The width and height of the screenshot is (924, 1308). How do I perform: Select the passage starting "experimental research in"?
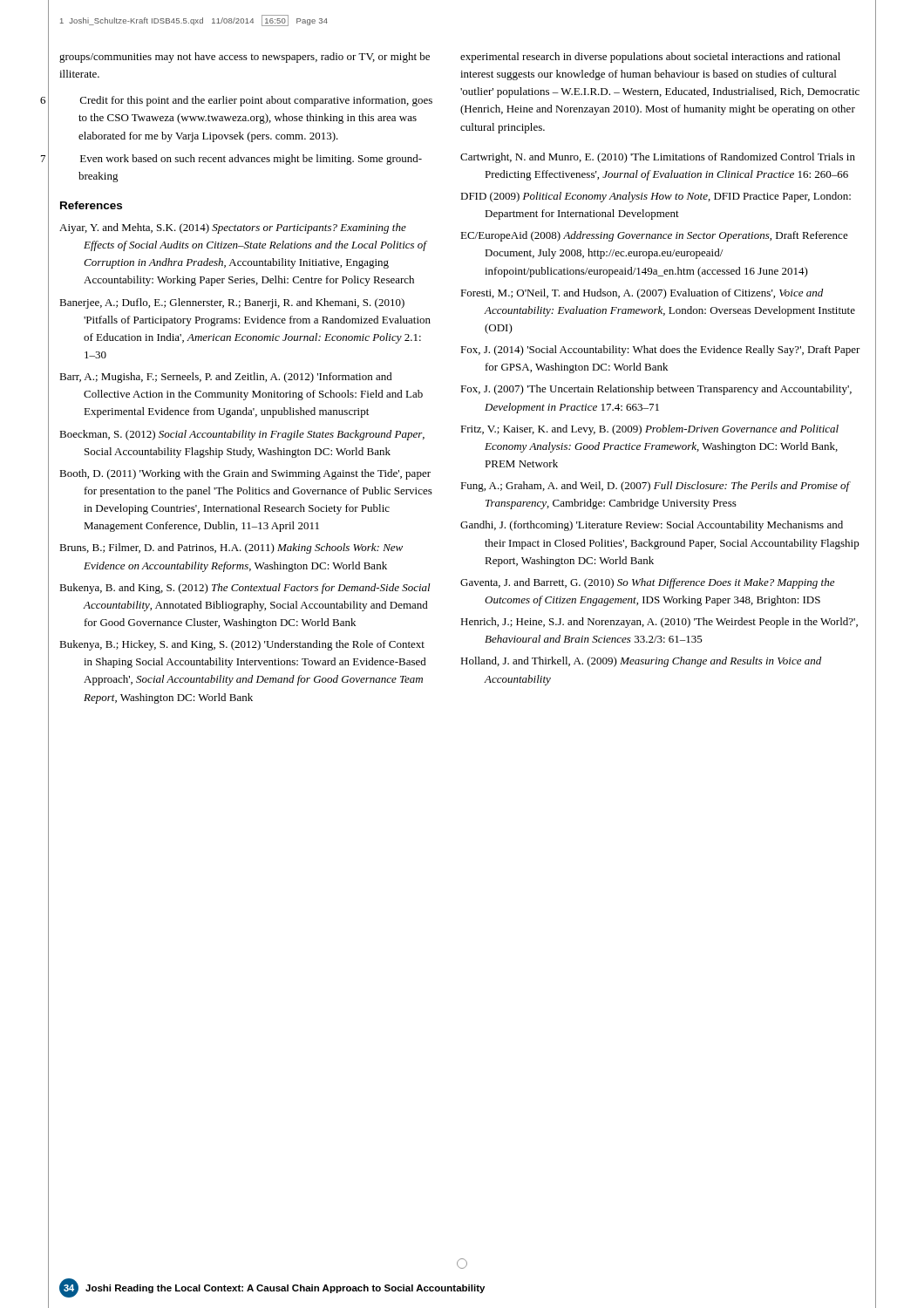[x=660, y=91]
